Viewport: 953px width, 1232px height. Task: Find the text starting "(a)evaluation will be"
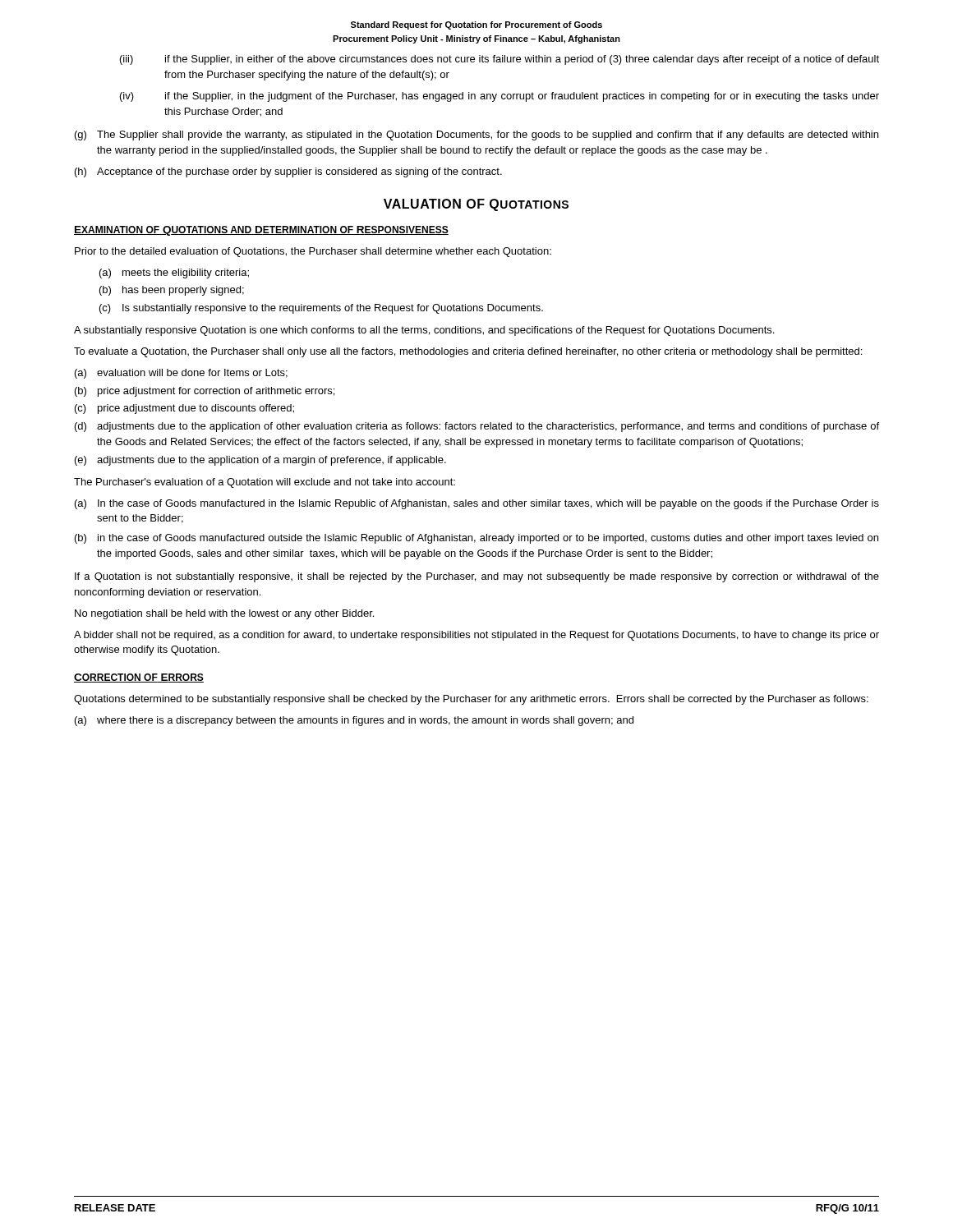181,373
